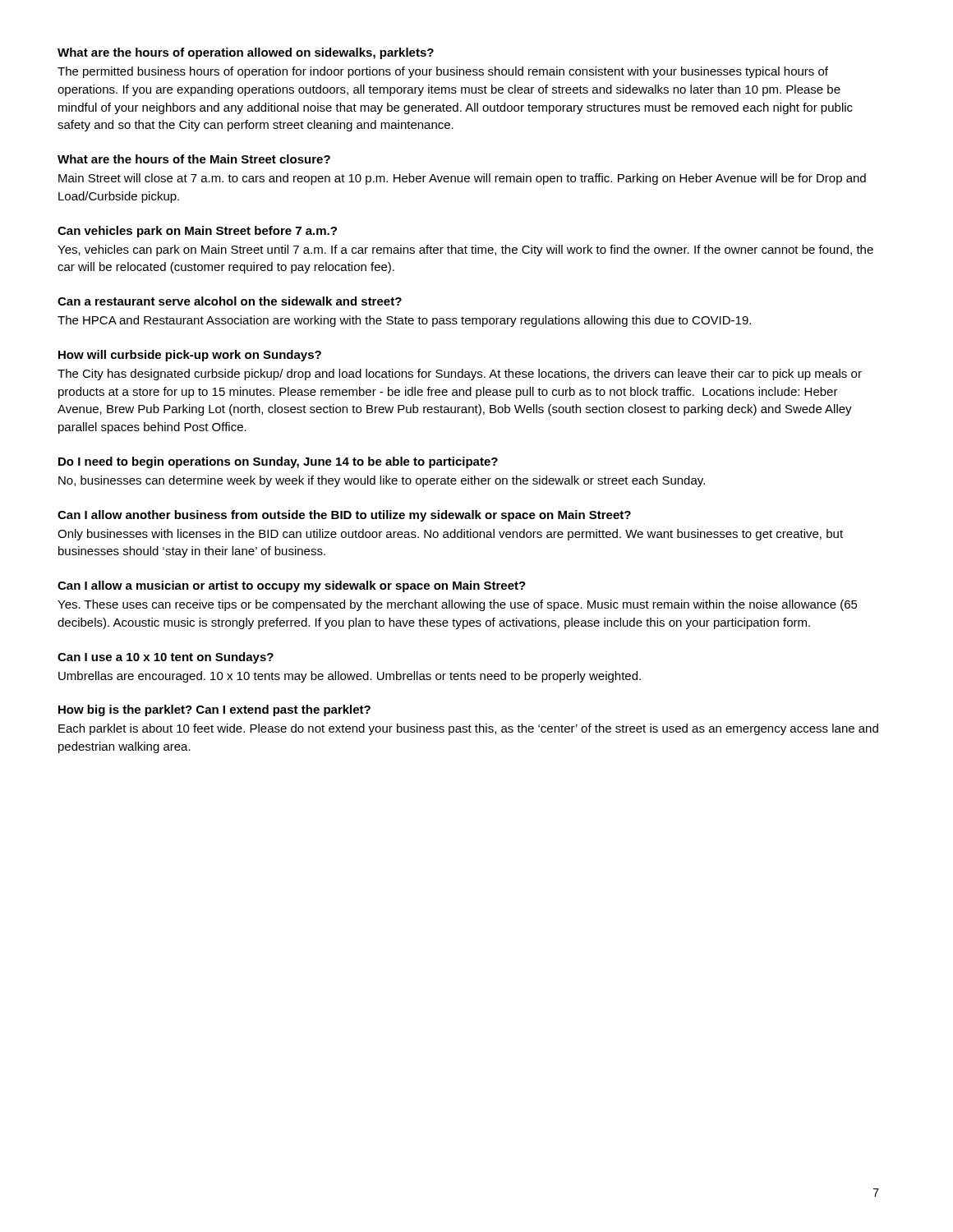Find the passage starting "Yes. These uses can receive tips"
This screenshot has width=953, height=1232.
point(458,613)
